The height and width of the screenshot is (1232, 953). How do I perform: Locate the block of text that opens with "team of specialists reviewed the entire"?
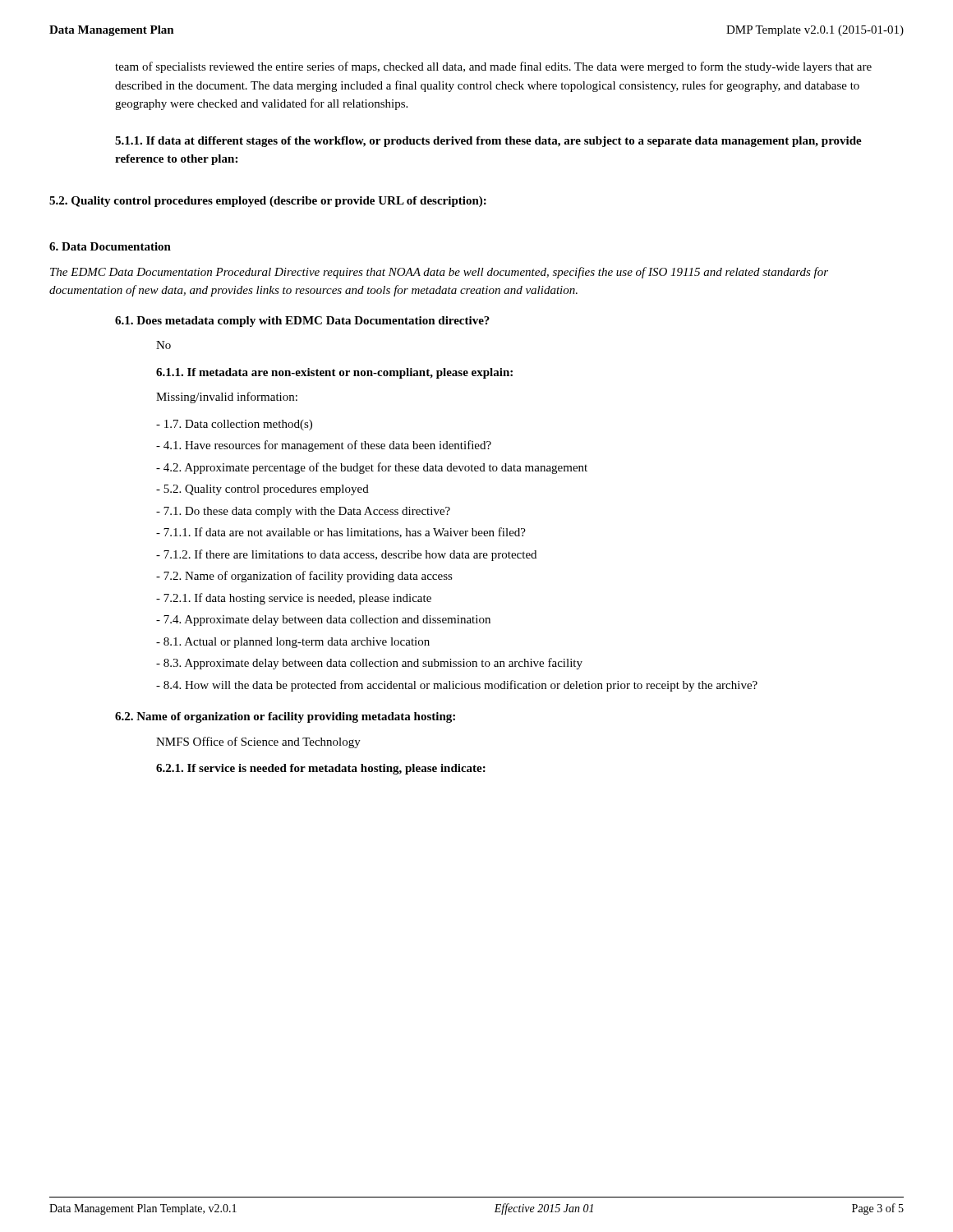click(493, 85)
